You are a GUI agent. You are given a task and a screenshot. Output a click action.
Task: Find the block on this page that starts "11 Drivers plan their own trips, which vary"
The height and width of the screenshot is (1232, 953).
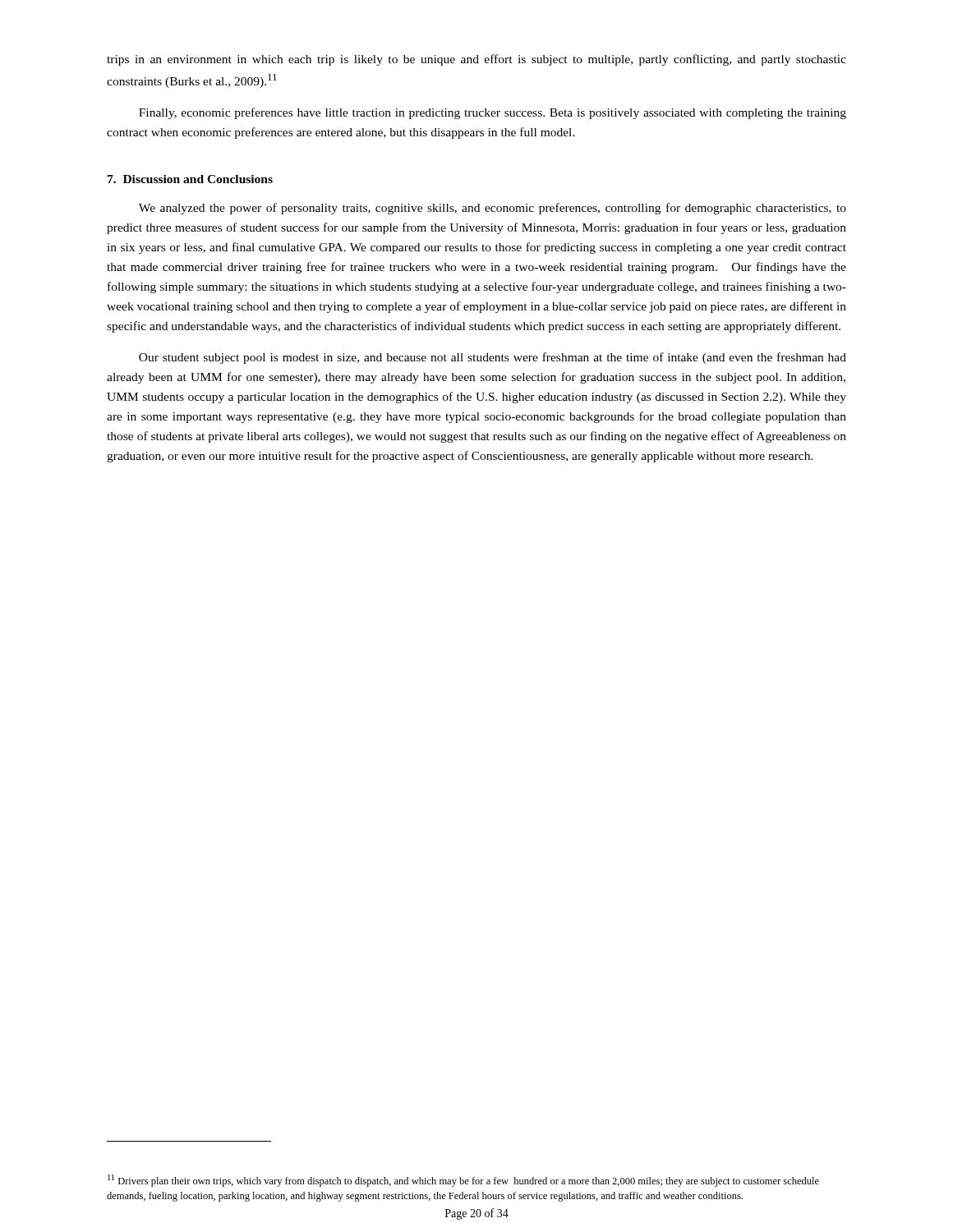click(x=463, y=1187)
